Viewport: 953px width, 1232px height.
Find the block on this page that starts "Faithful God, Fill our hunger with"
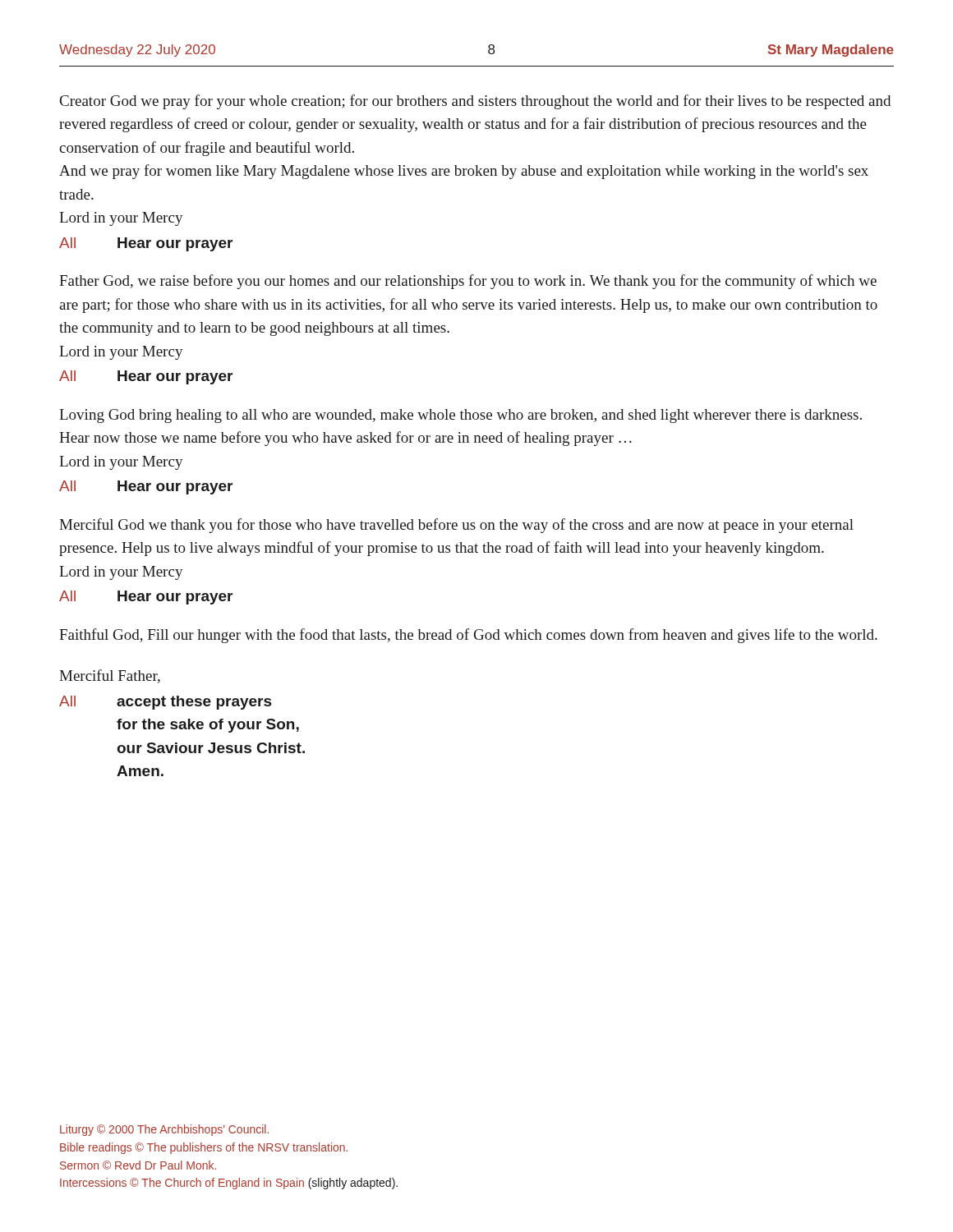coord(476,635)
